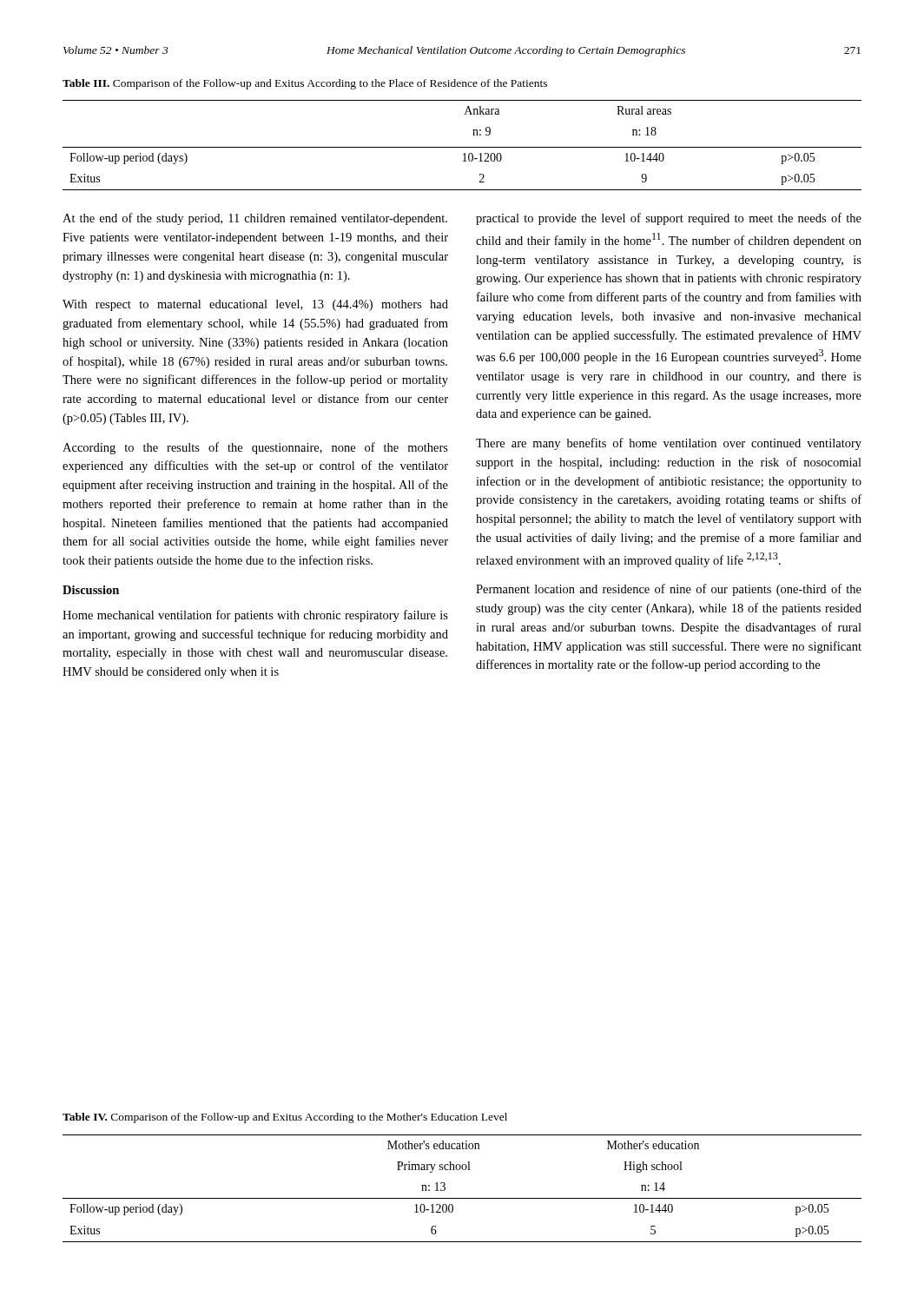The height and width of the screenshot is (1303, 924).
Task: Locate the block of text that opens with "According to the results of"
Action: pos(255,504)
